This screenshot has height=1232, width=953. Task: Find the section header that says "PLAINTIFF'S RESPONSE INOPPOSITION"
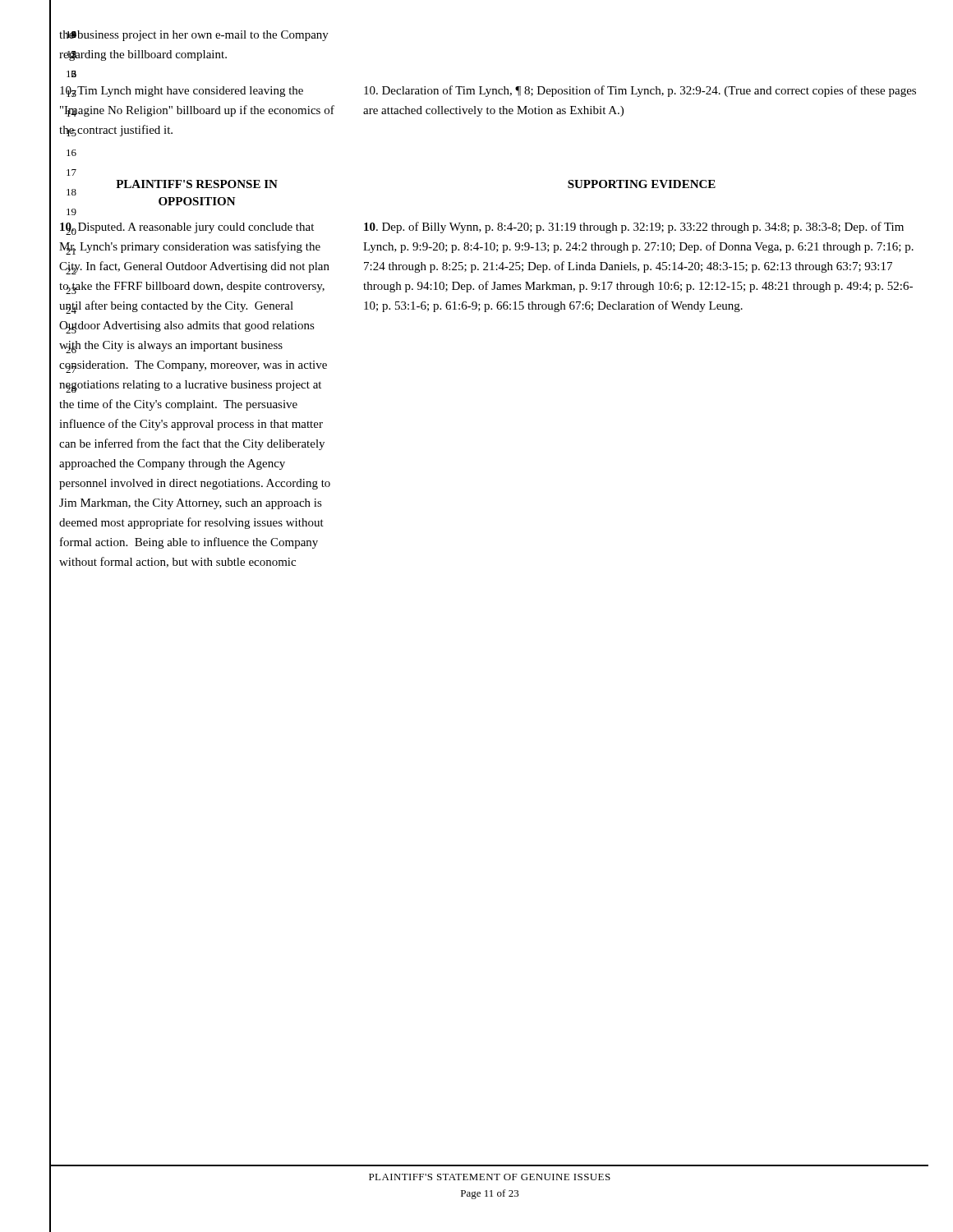point(197,193)
